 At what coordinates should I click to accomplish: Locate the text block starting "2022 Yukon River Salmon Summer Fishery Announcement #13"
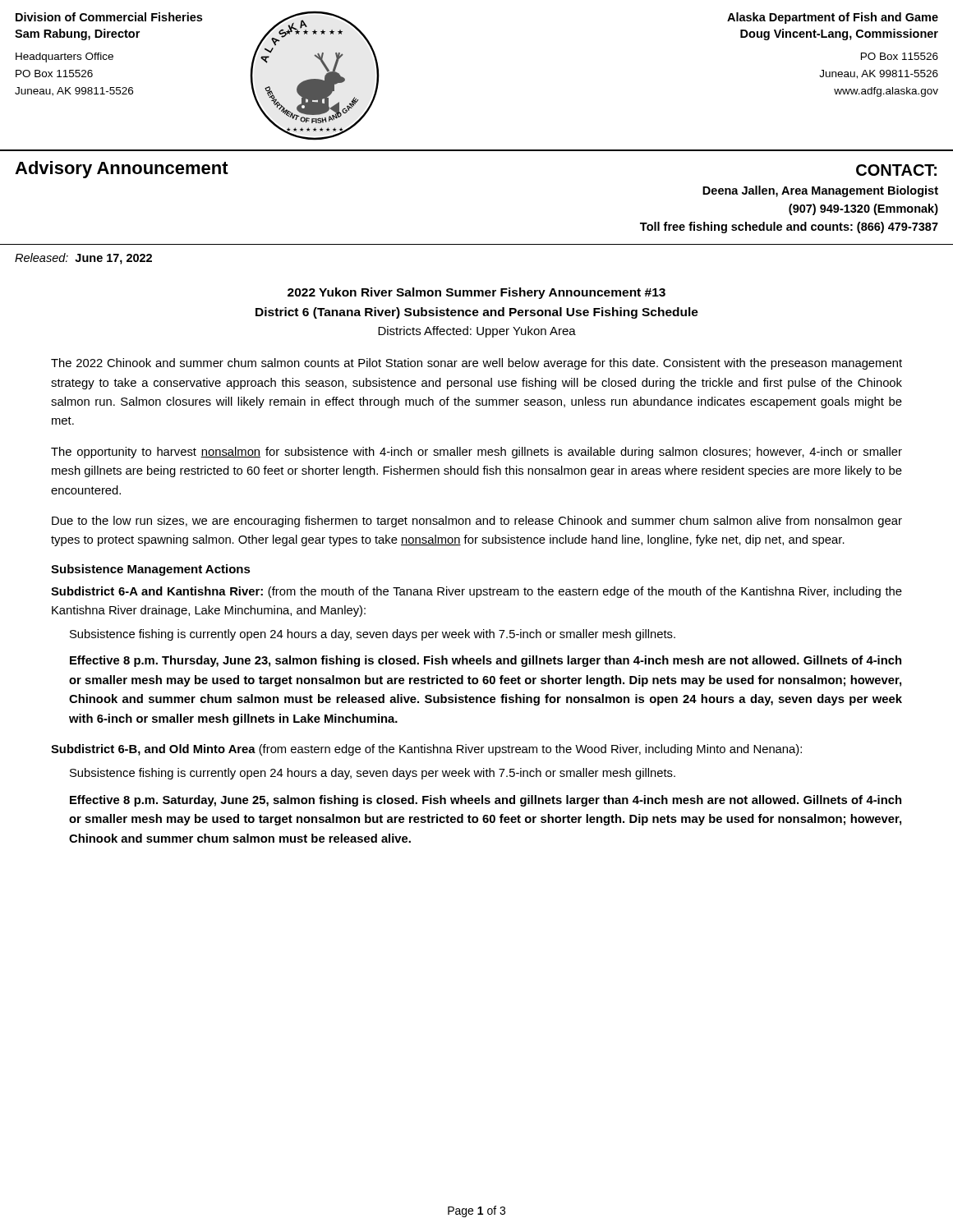476,302
